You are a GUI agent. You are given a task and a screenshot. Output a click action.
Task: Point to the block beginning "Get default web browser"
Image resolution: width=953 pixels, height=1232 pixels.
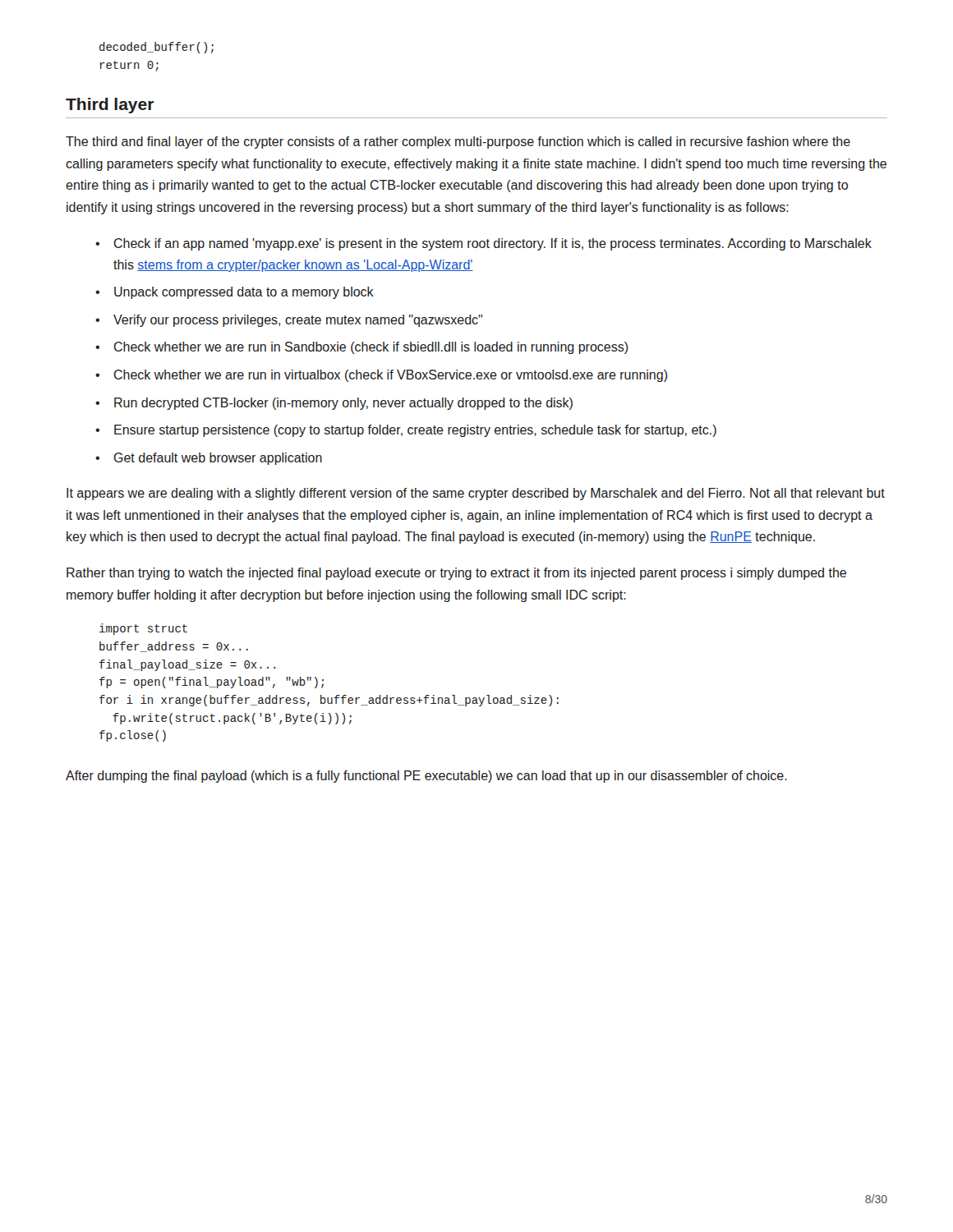pos(218,458)
